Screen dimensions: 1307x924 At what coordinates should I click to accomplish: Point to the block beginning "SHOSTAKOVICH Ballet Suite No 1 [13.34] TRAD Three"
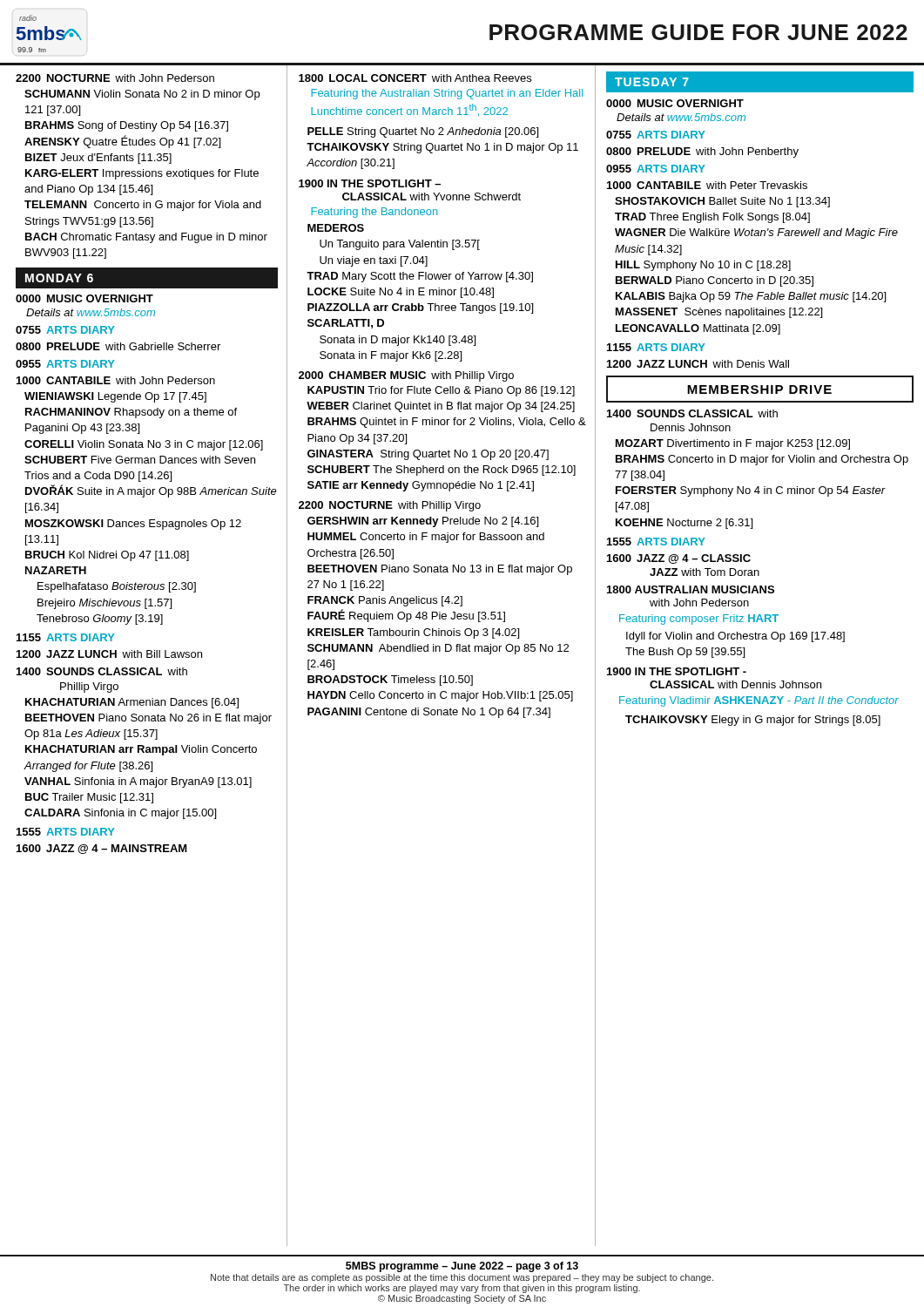(x=756, y=264)
